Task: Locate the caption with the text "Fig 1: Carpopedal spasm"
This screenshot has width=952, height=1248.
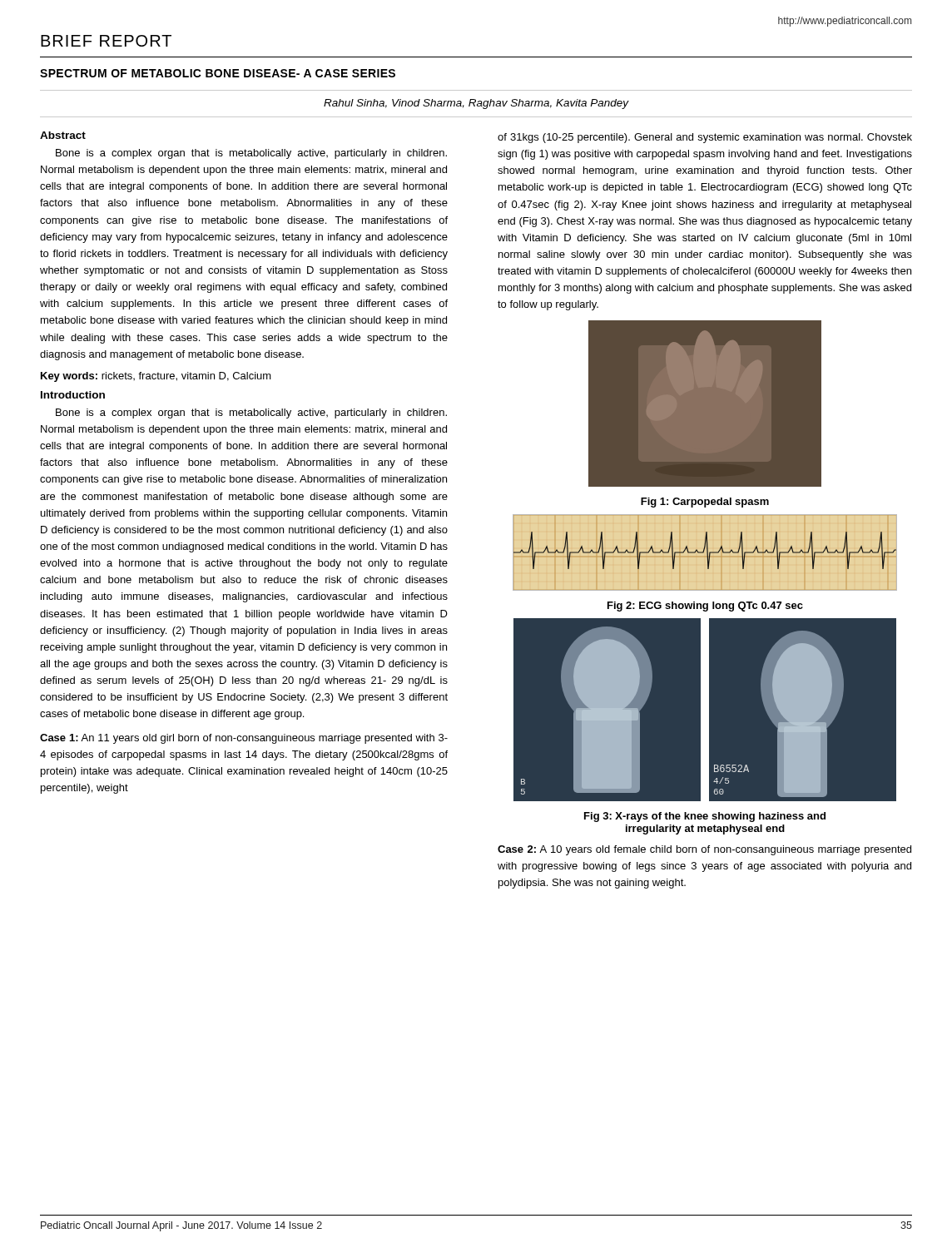Action: (x=705, y=501)
